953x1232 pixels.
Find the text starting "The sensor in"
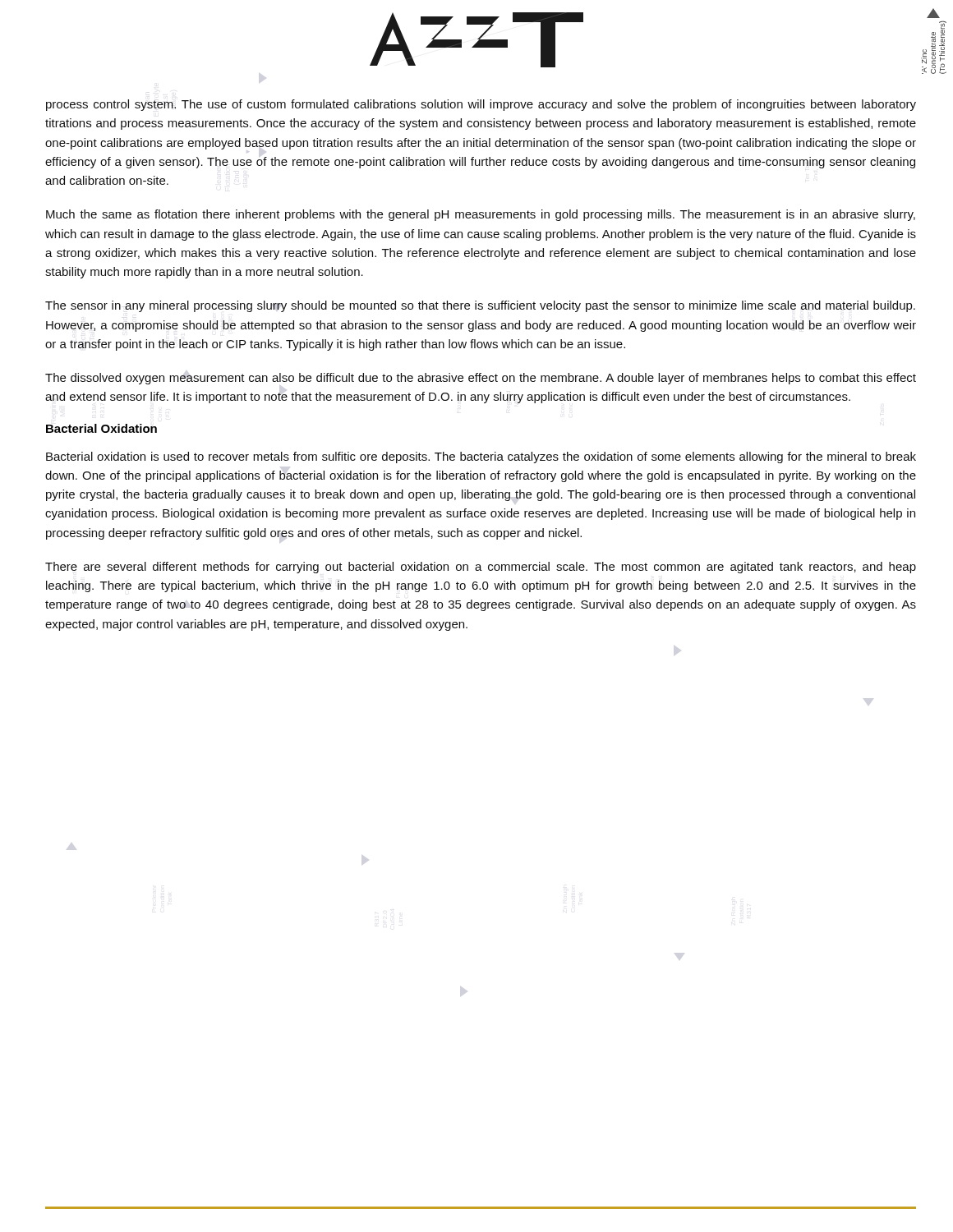coord(481,324)
